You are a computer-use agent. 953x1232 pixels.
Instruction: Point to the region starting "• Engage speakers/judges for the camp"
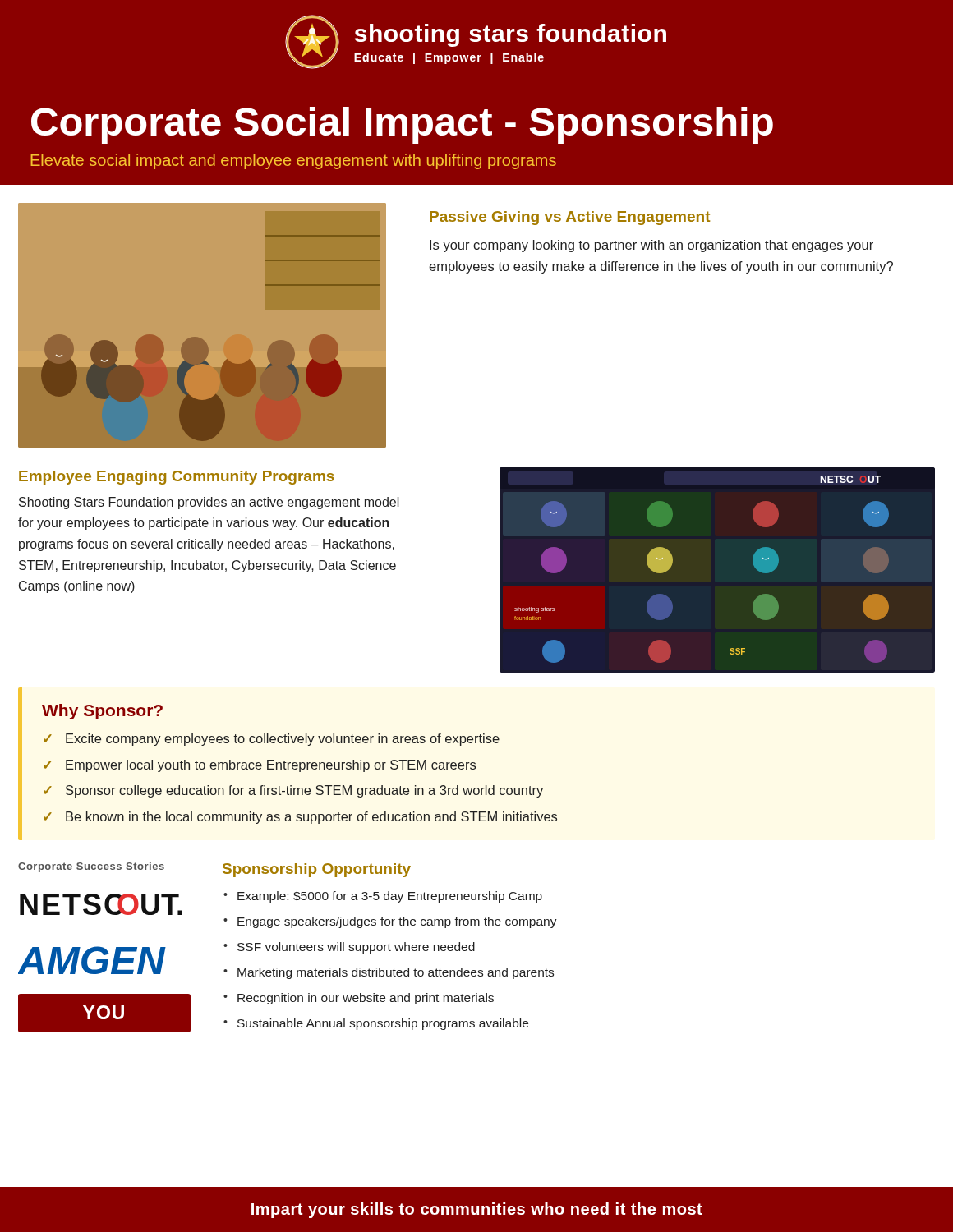[390, 920]
